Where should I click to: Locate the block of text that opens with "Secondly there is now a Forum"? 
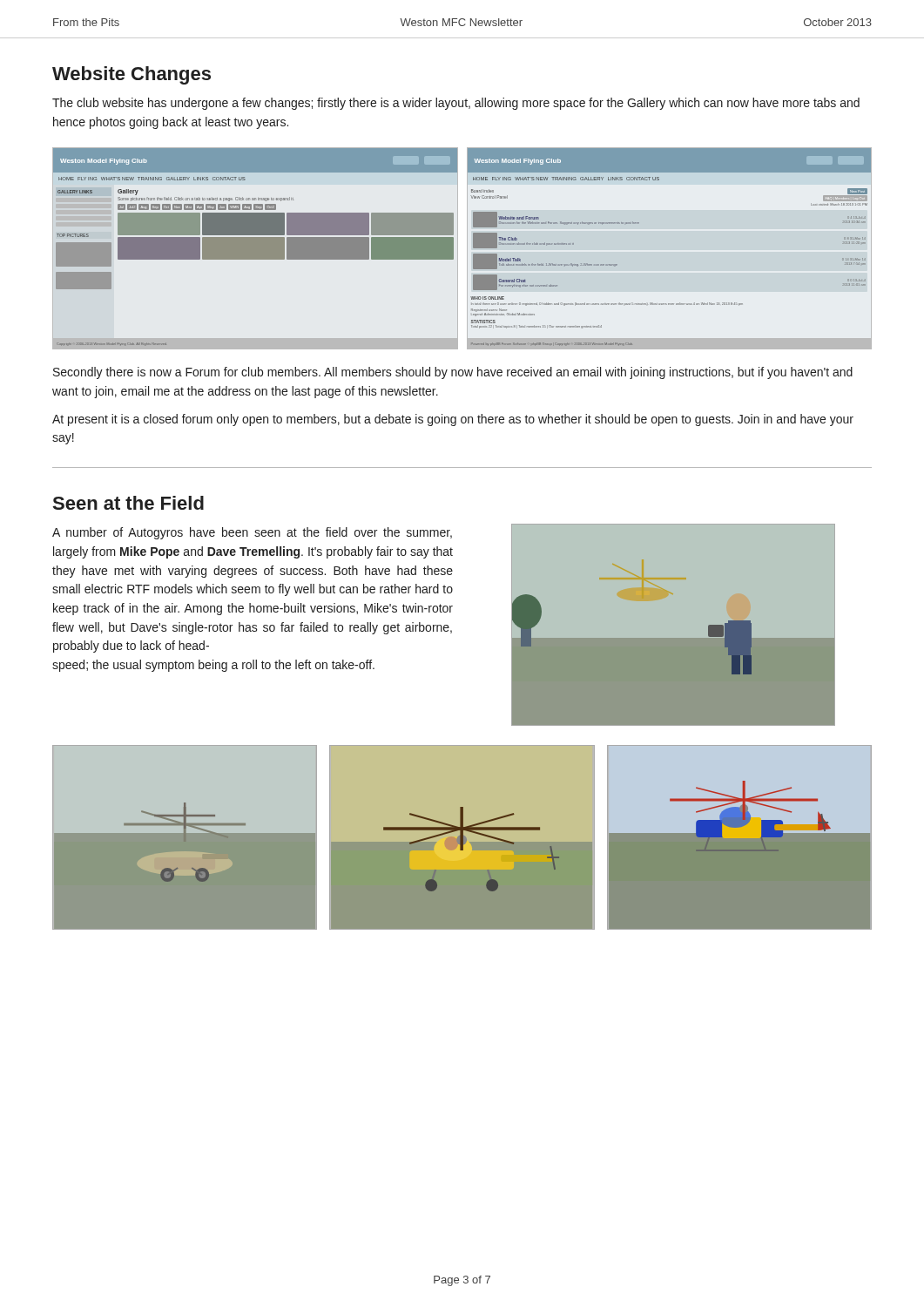[453, 382]
